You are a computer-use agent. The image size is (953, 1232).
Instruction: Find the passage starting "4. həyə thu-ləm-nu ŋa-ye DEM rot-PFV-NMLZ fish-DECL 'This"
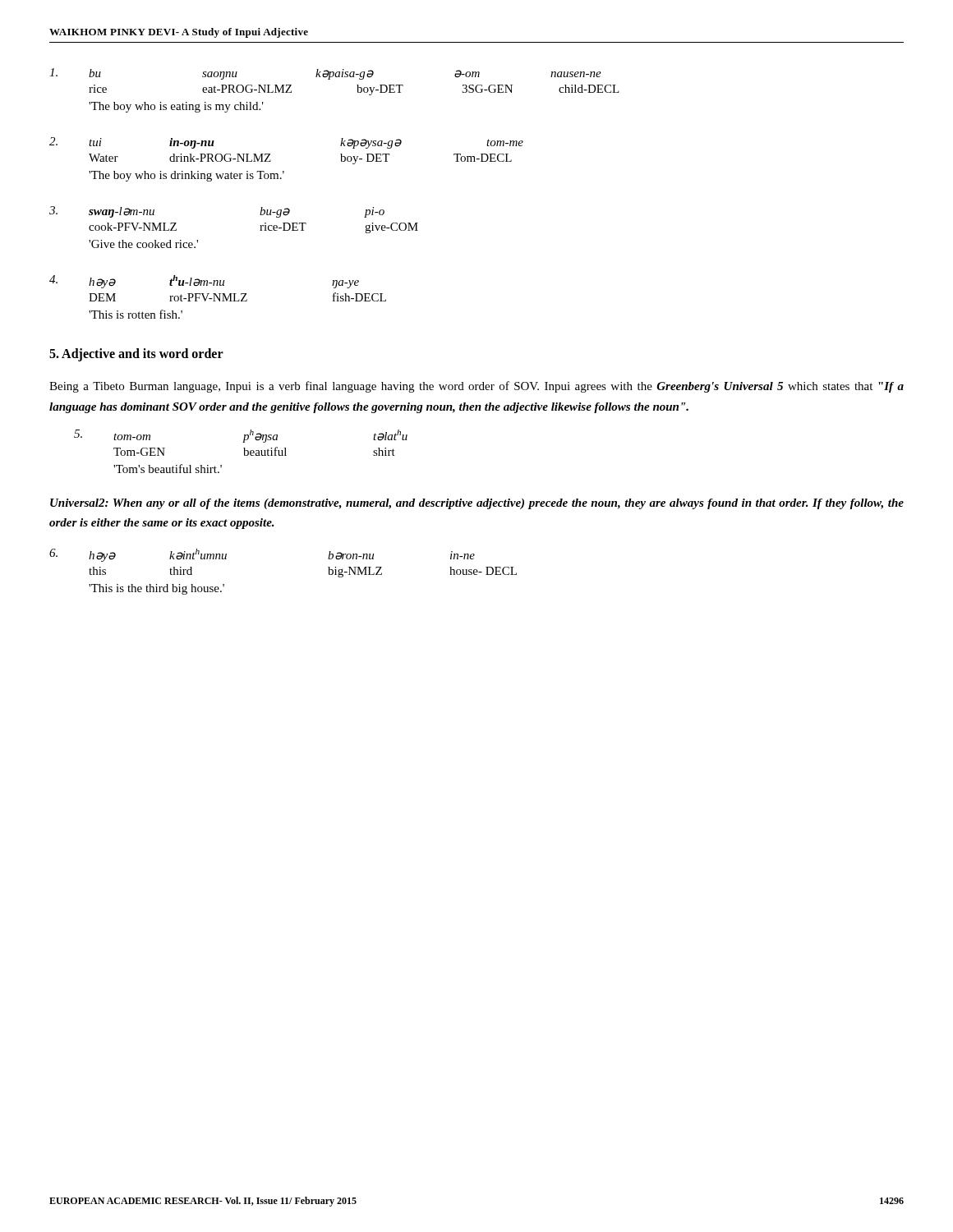204,282
